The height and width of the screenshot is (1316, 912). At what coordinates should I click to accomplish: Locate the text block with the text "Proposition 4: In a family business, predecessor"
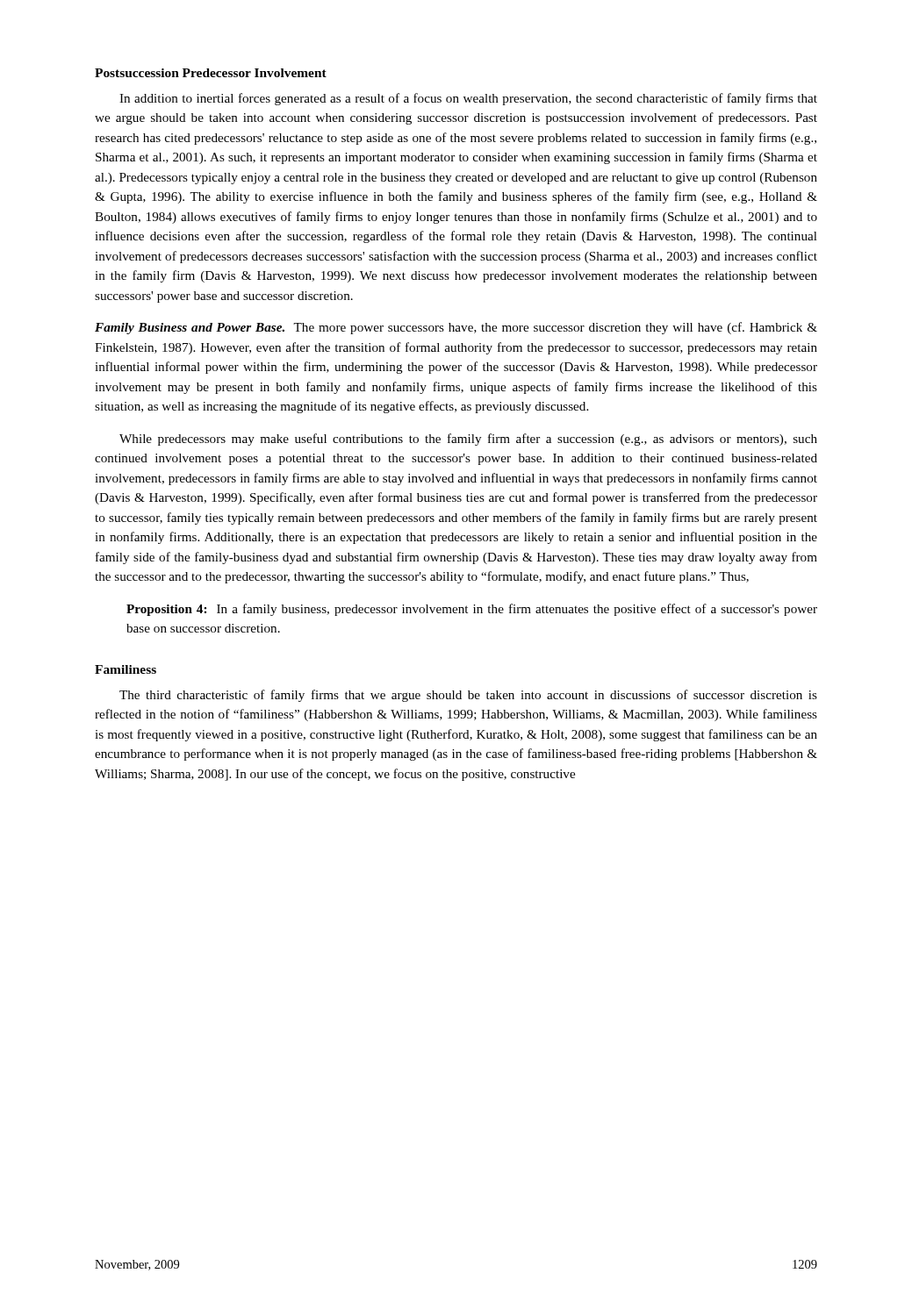[x=472, y=618]
